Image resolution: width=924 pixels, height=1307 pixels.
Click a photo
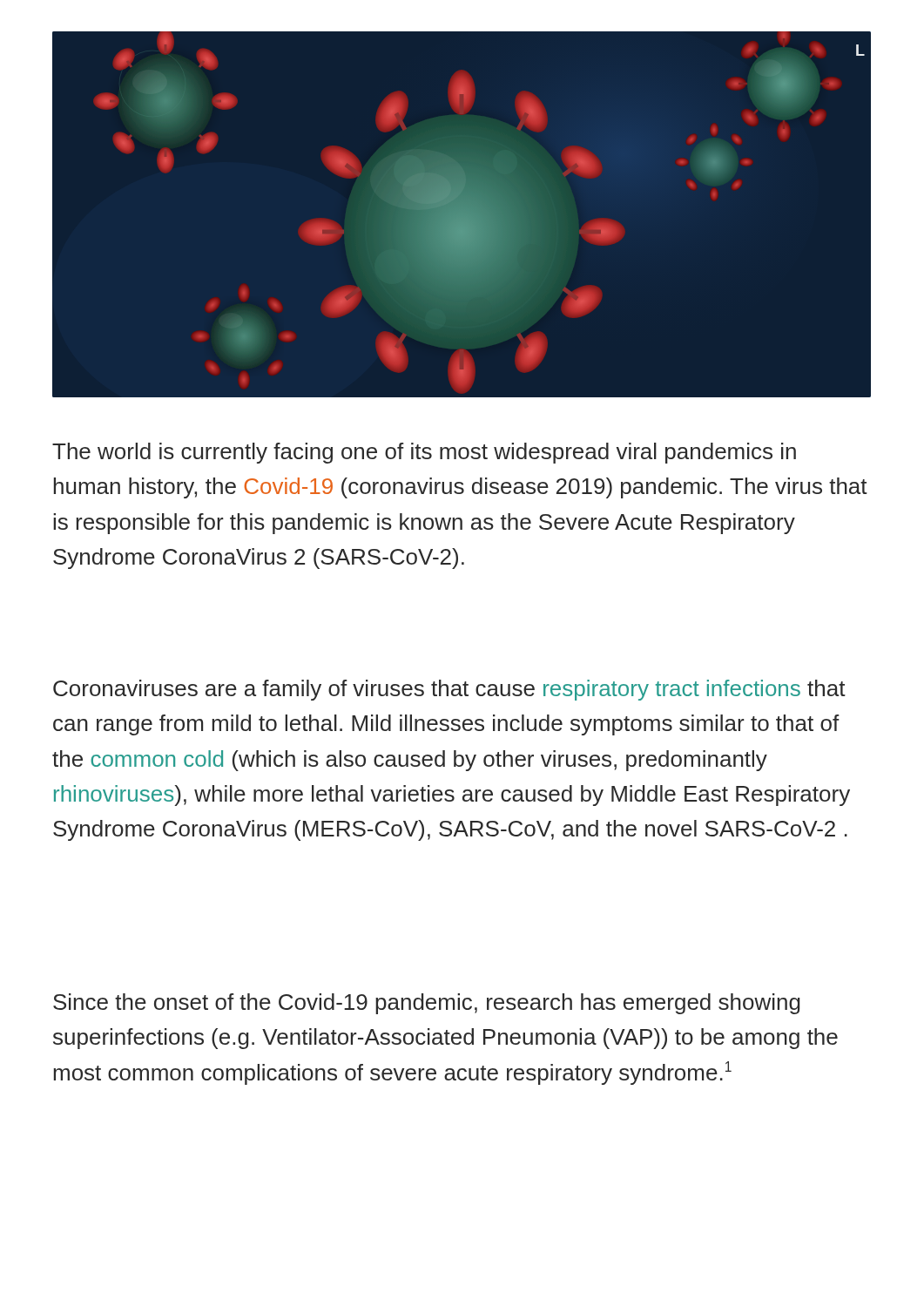pyautogui.click(x=462, y=214)
